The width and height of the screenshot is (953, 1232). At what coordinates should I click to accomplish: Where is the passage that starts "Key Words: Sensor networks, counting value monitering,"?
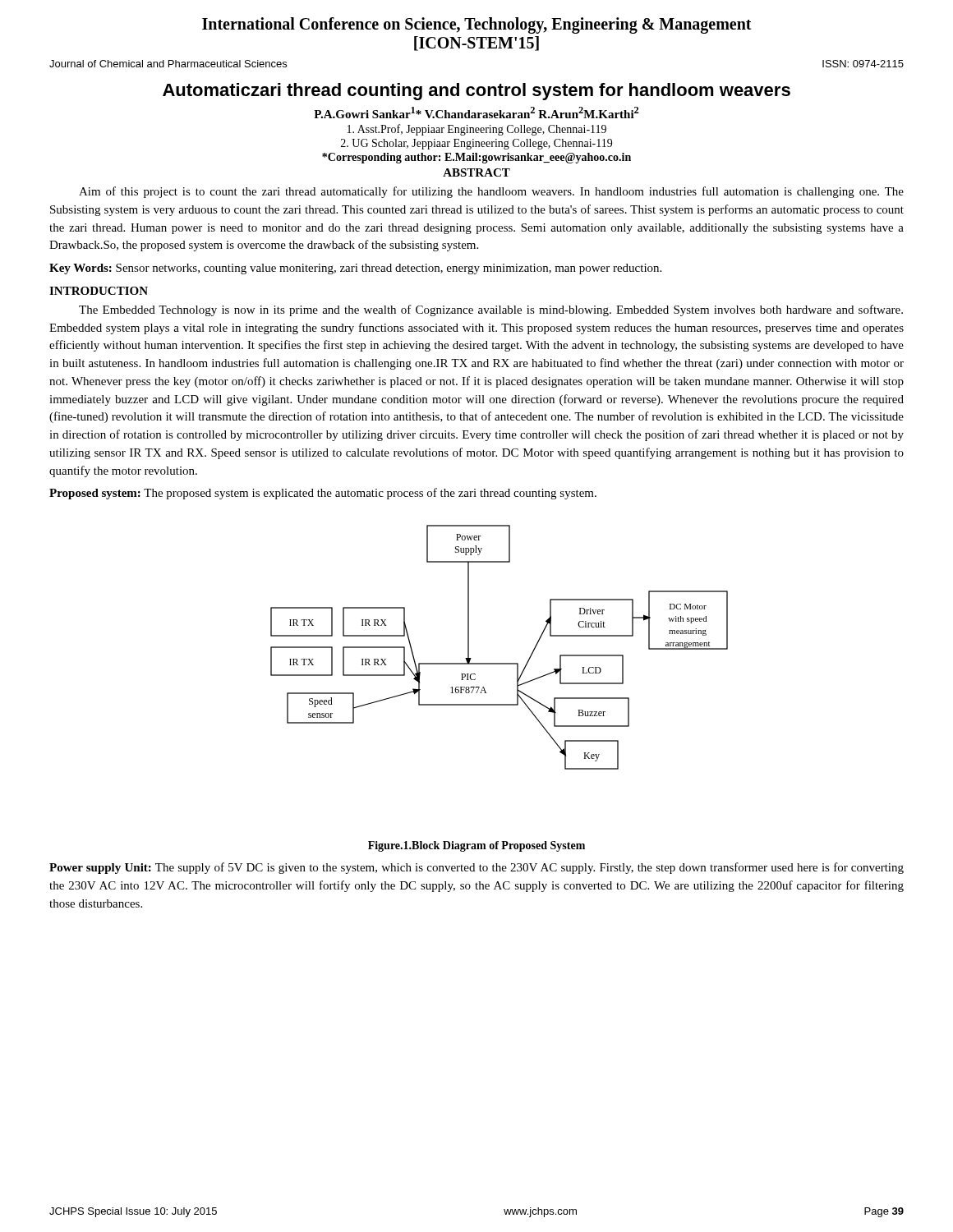click(356, 268)
